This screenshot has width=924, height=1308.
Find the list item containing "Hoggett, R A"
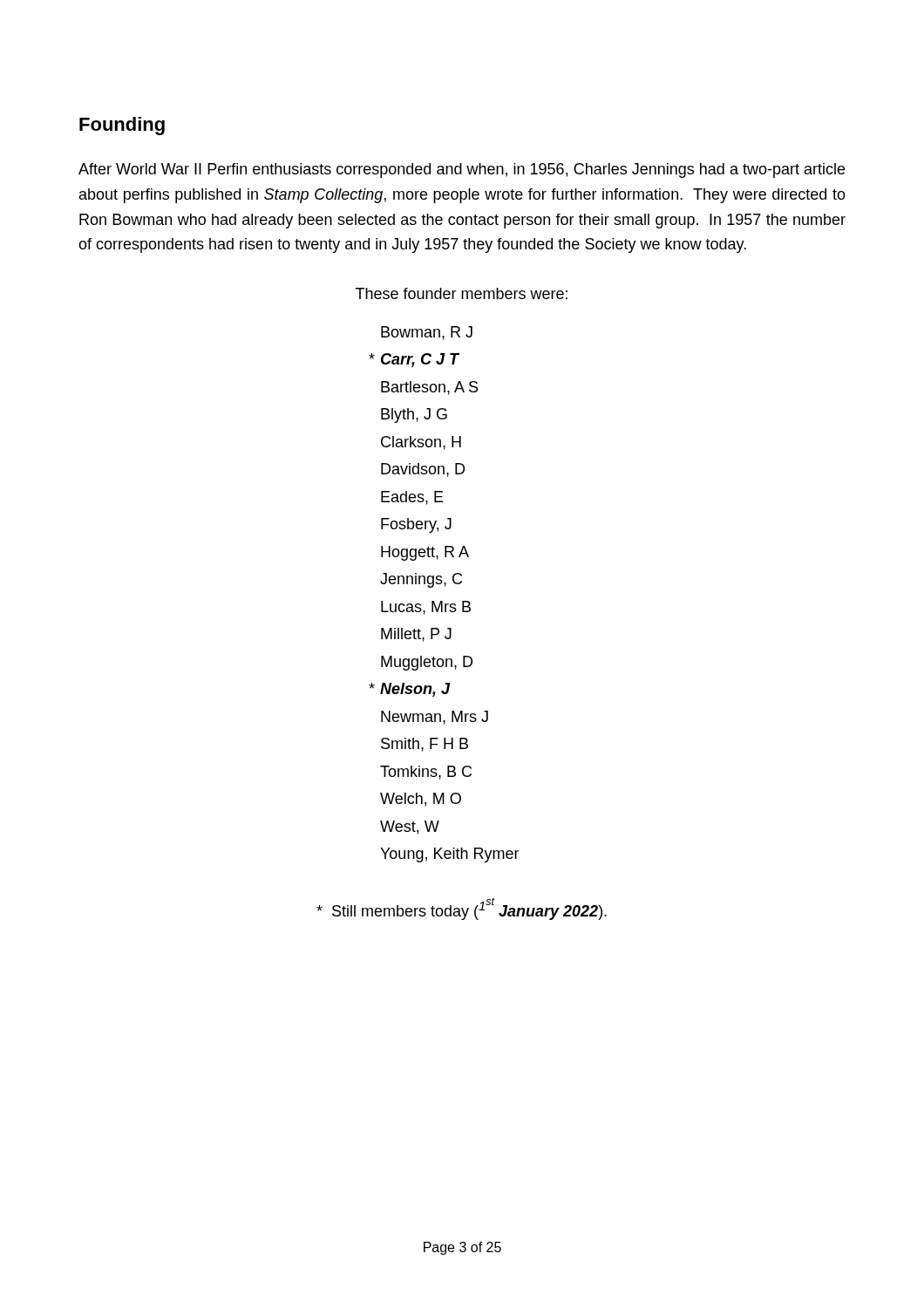(478, 553)
